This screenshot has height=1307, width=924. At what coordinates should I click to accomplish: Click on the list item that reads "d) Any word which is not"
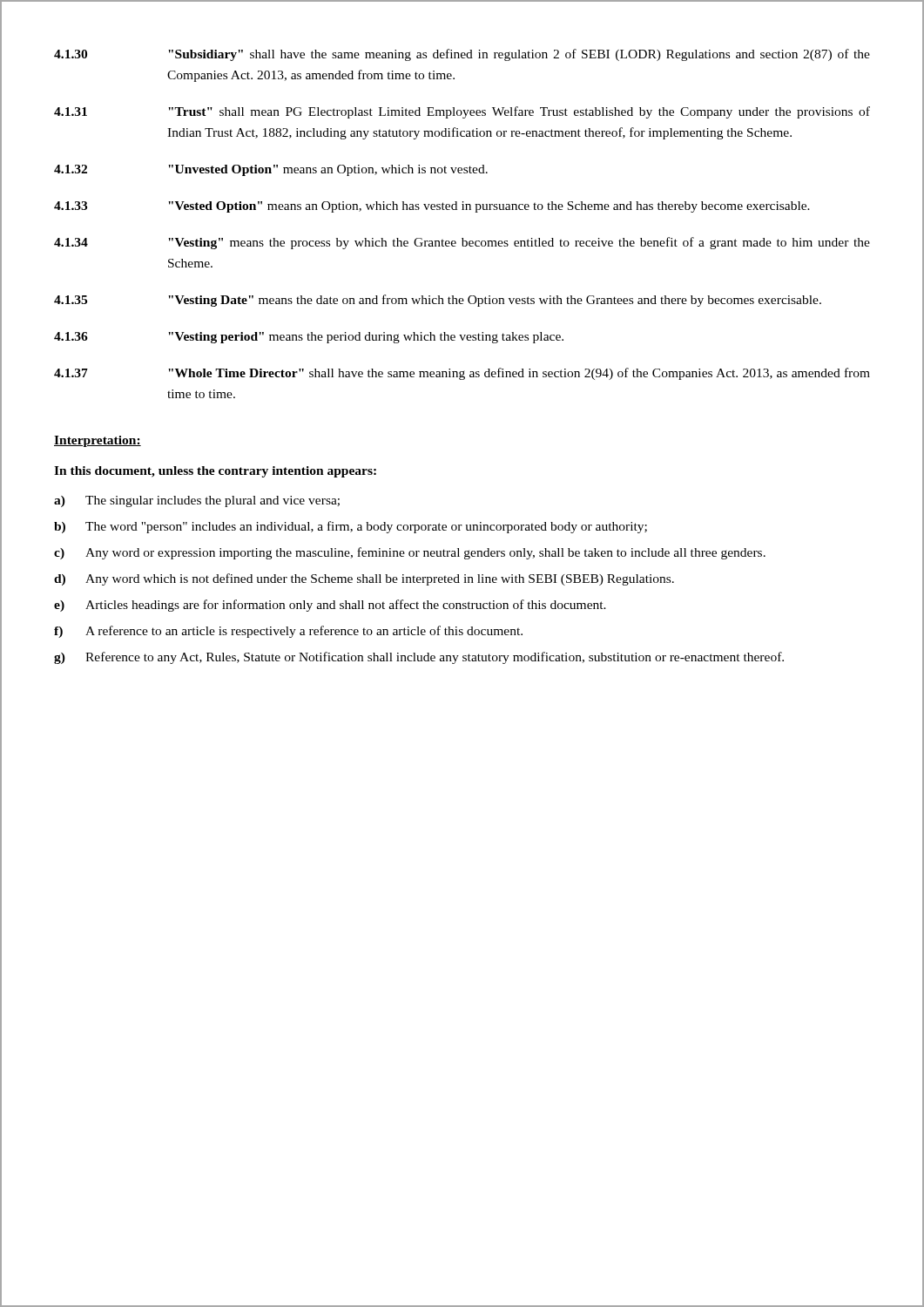click(x=462, y=579)
